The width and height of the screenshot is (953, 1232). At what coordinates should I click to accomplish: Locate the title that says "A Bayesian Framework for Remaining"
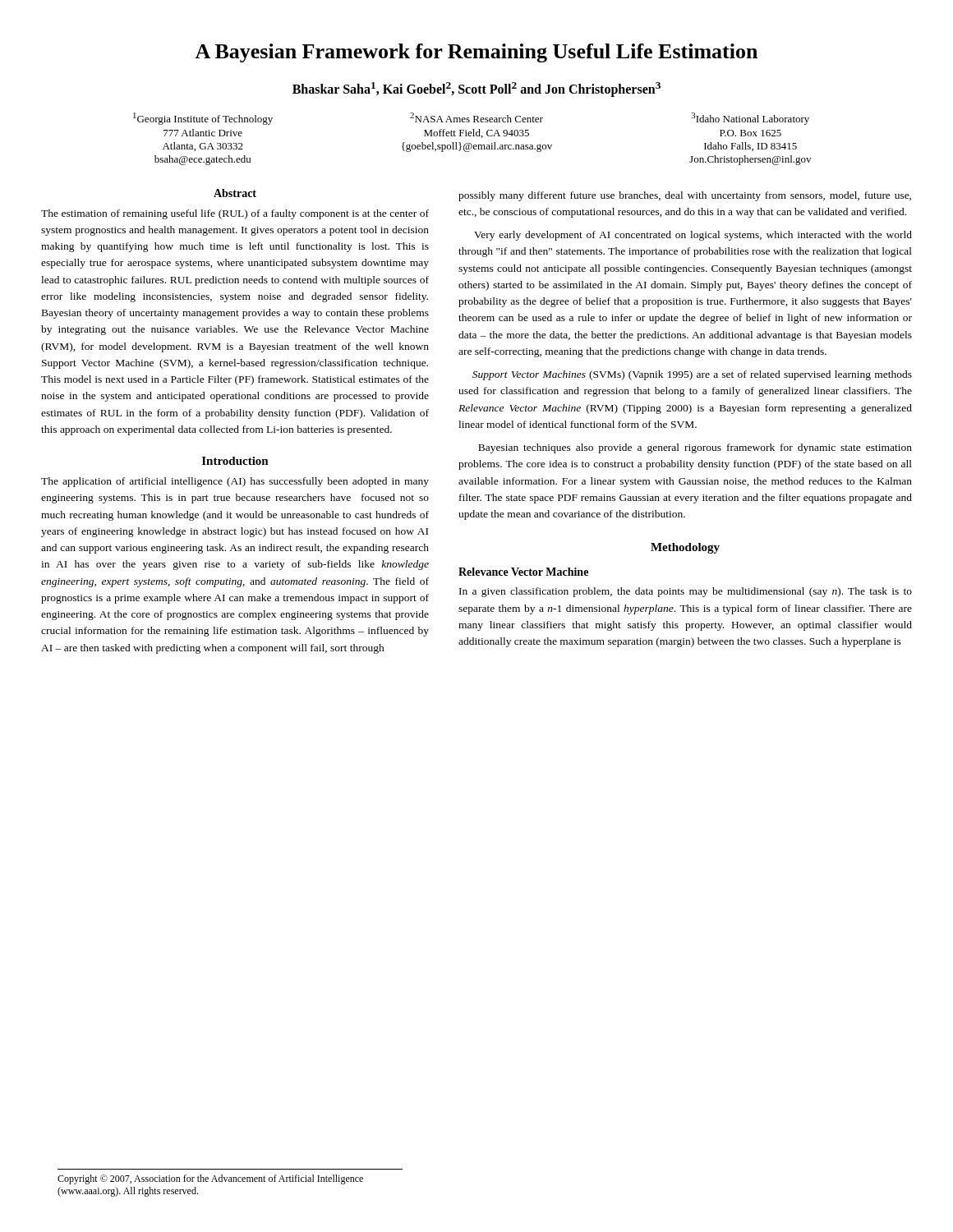[476, 52]
